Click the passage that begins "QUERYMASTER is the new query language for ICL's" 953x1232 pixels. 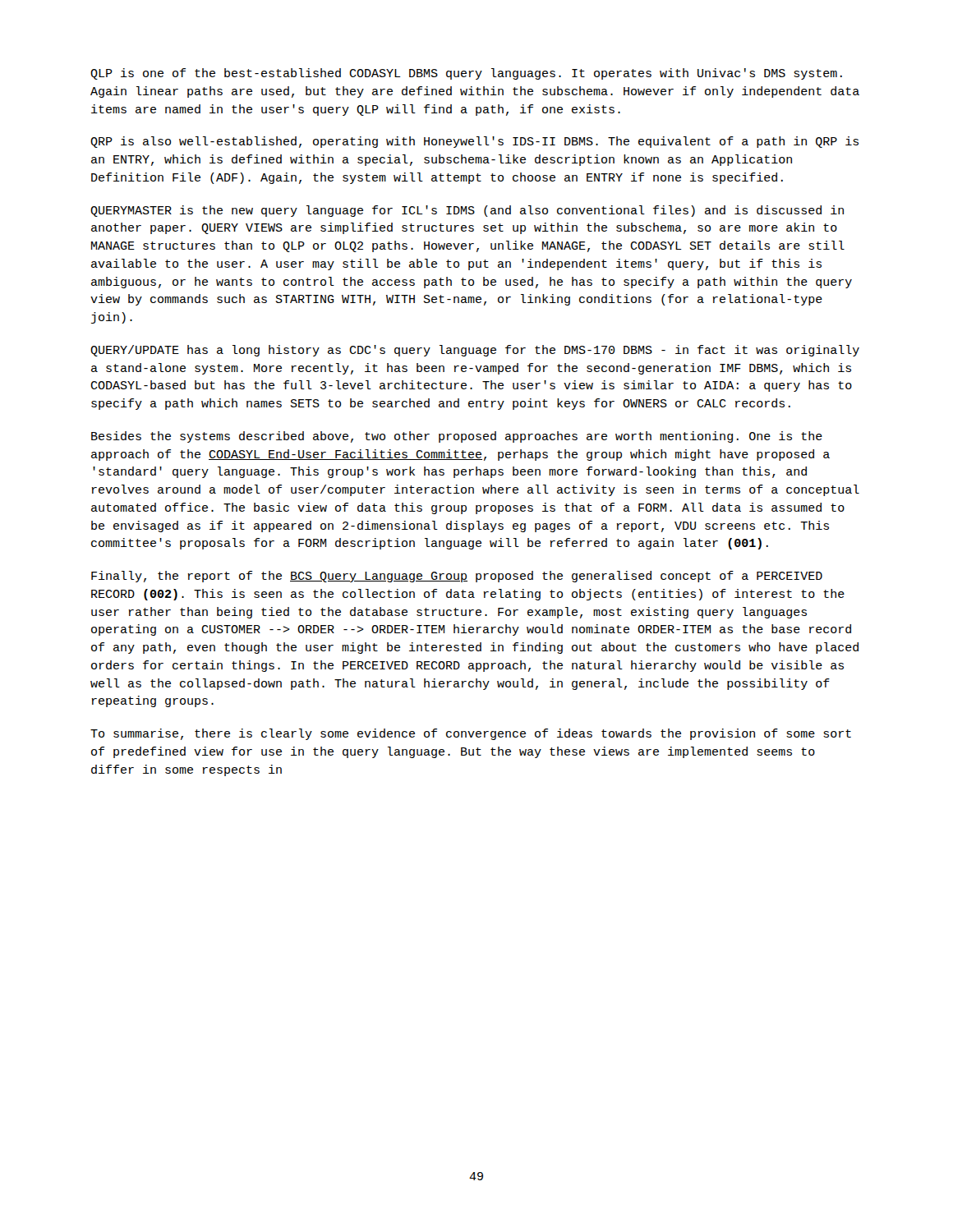click(471, 265)
